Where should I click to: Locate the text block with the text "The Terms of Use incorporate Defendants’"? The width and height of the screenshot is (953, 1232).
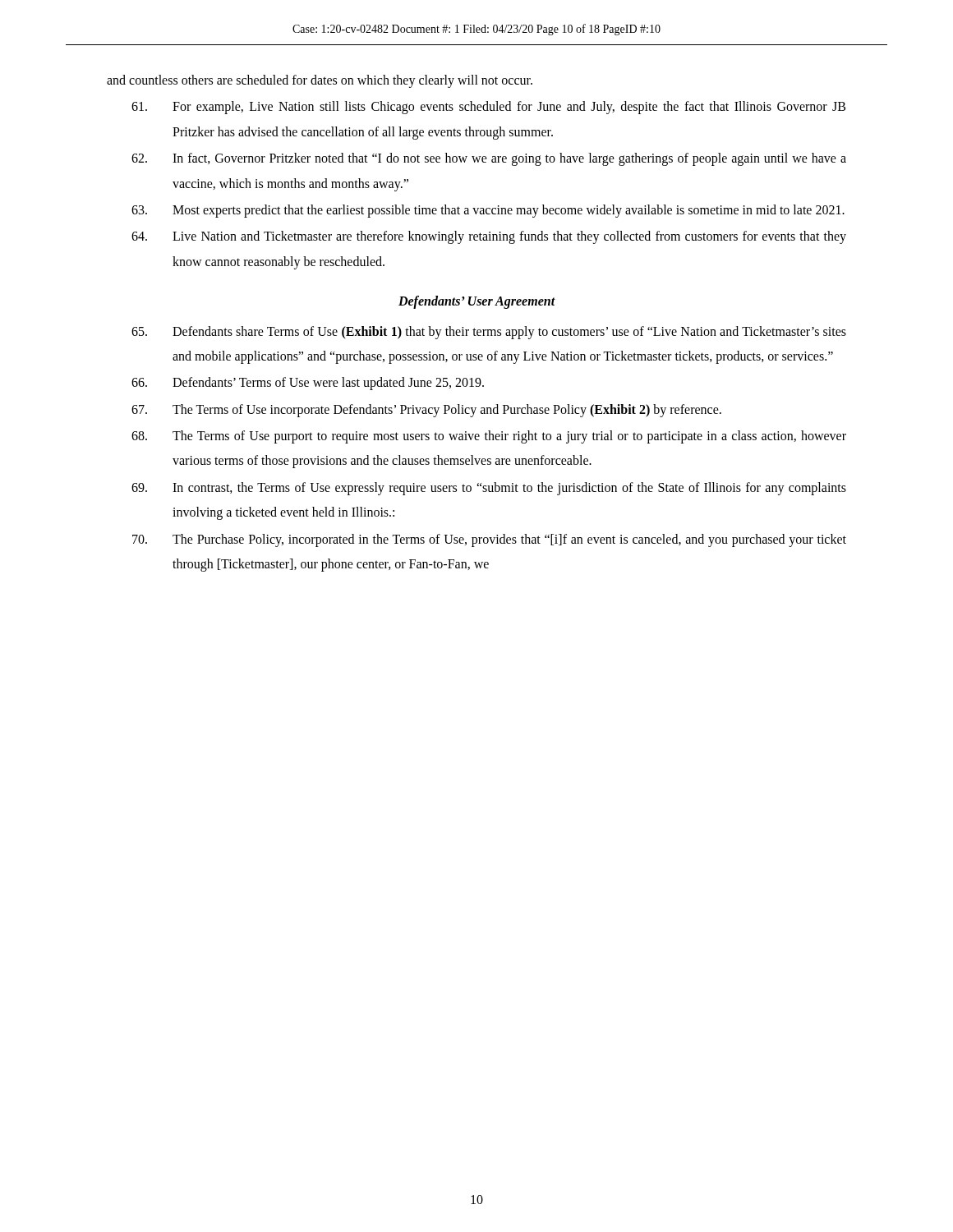pos(476,410)
